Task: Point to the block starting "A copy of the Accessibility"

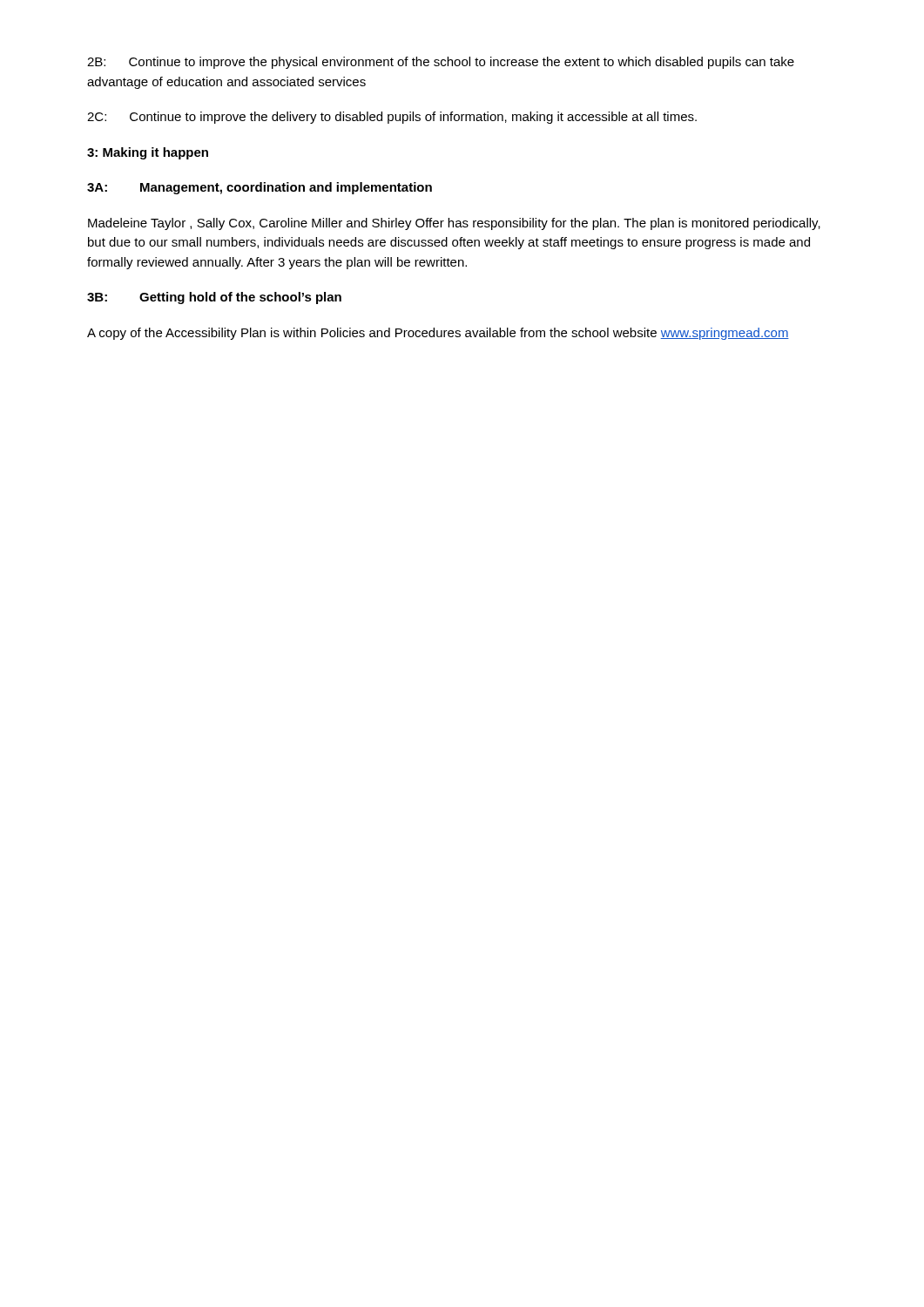Action: tap(438, 332)
